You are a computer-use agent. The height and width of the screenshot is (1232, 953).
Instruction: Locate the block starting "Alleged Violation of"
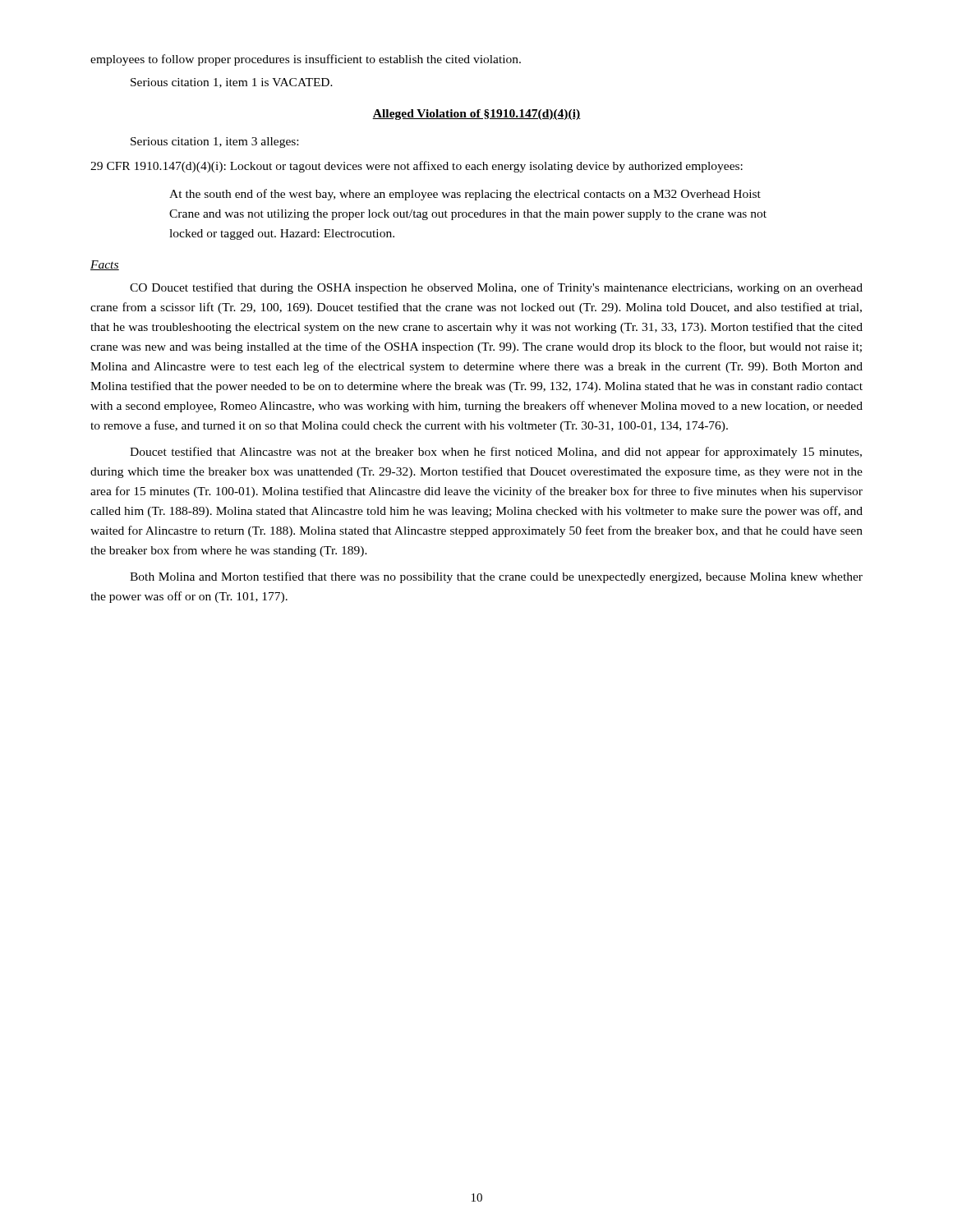476,113
